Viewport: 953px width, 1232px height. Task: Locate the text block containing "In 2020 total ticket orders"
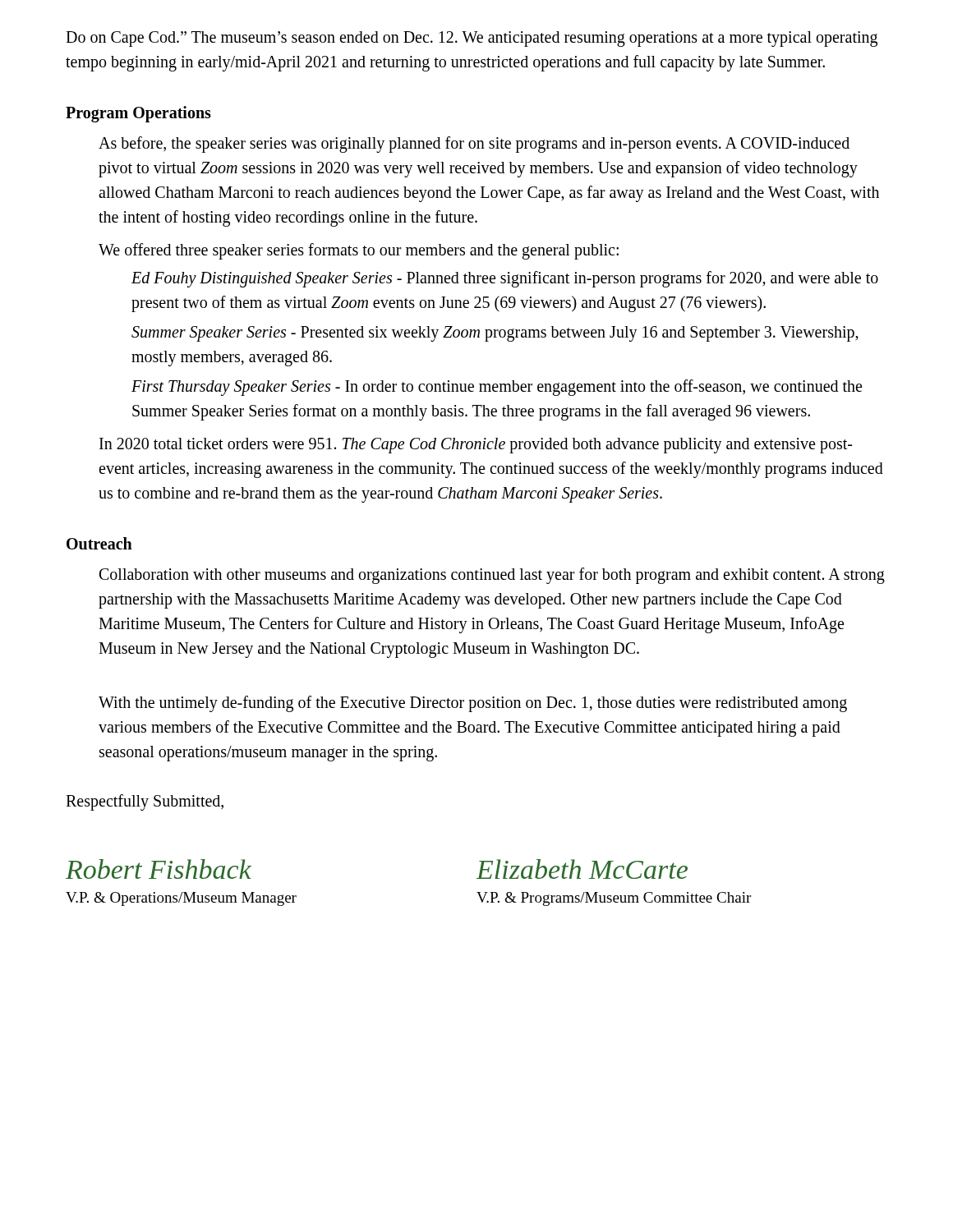[x=491, y=468]
